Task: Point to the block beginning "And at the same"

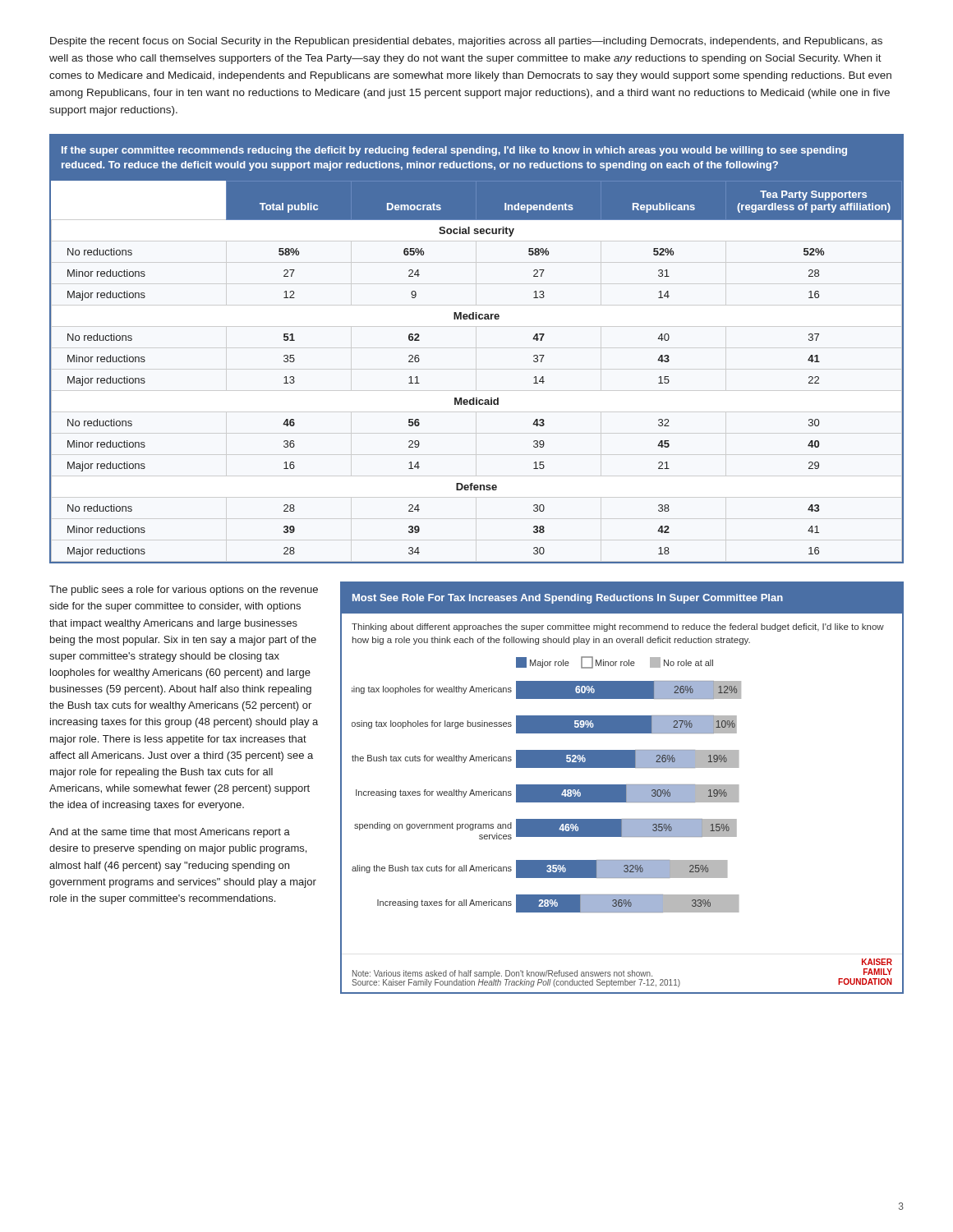Action: pos(183,865)
